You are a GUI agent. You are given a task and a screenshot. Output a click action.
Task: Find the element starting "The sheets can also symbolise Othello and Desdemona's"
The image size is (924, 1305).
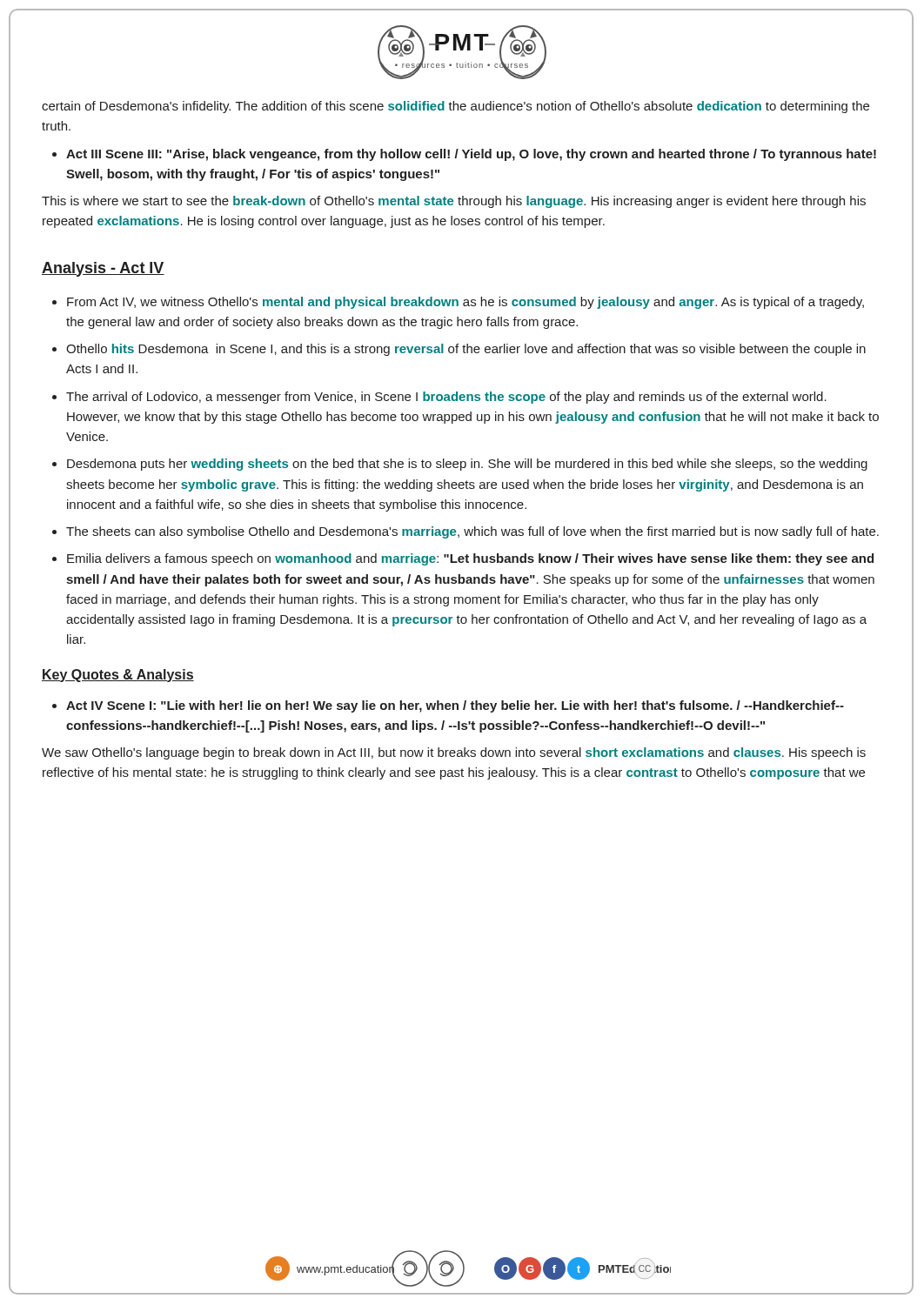[473, 531]
